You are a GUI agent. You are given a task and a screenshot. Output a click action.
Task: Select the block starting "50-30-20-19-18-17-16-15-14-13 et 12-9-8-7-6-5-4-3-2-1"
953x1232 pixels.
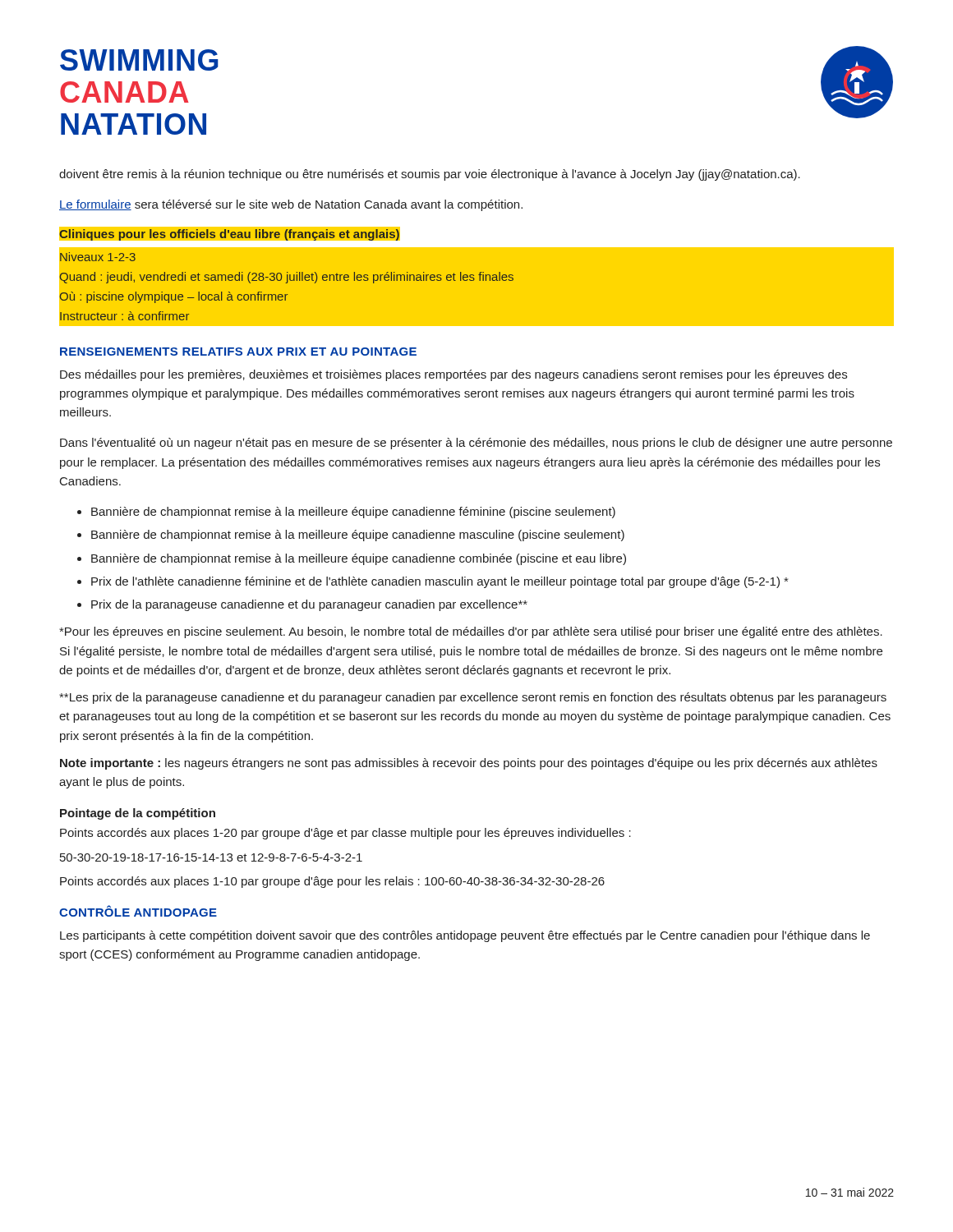coord(211,857)
